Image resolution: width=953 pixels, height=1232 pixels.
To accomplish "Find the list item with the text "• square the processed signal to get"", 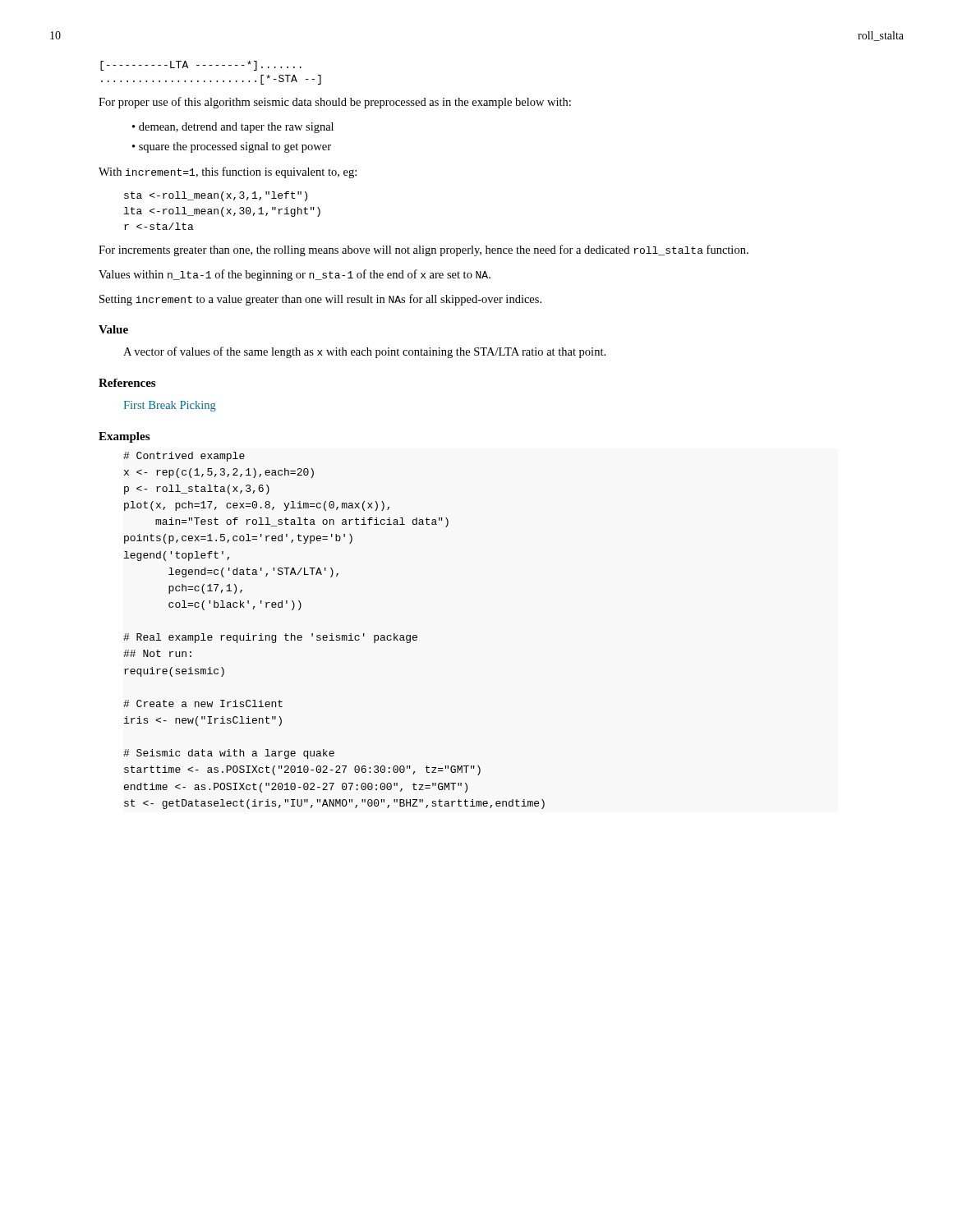I will pyautogui.click(x=231, y=146).
